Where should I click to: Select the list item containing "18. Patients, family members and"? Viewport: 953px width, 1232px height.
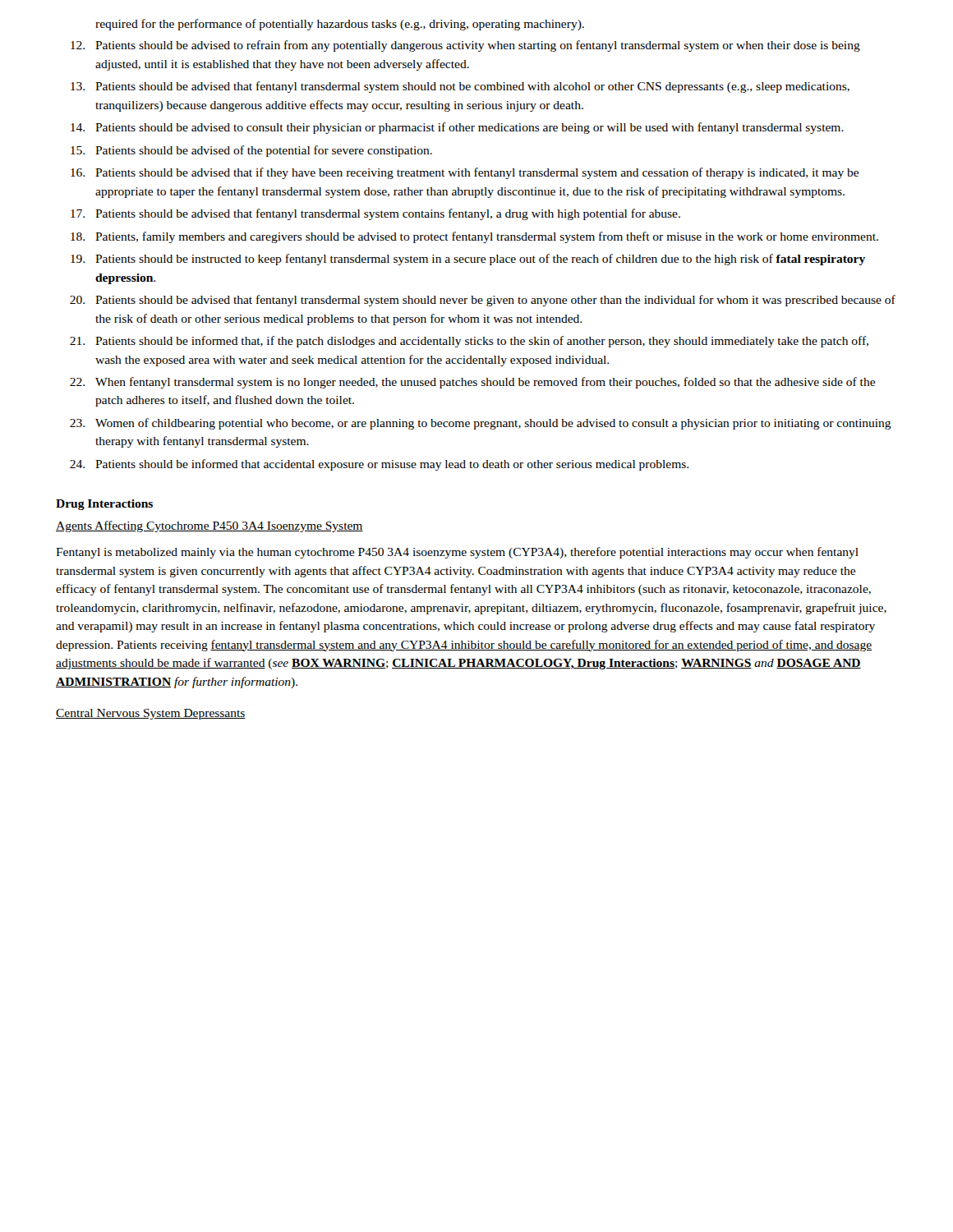[476, 236]
